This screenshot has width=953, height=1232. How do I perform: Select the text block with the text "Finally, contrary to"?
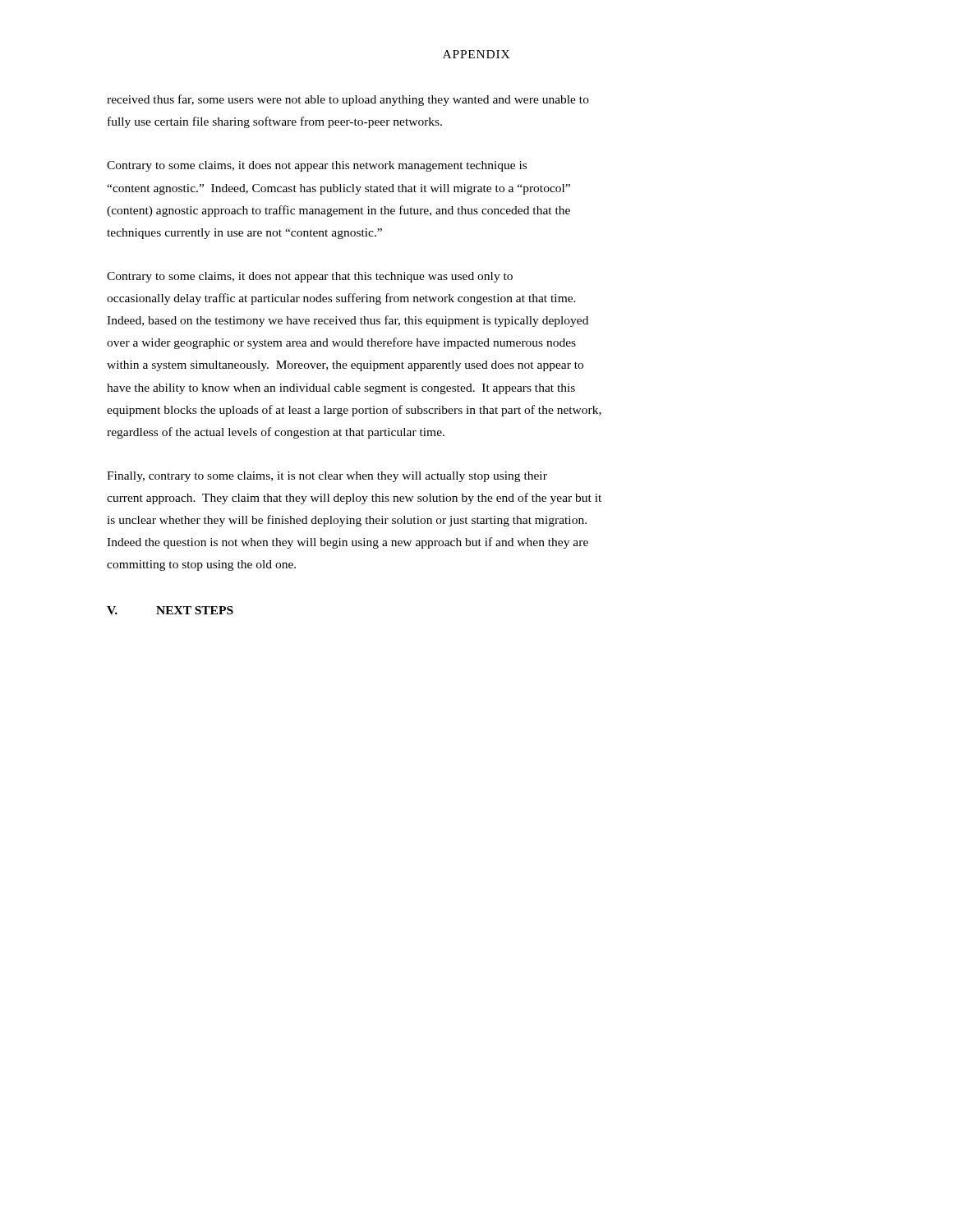[x=476, y=520]
